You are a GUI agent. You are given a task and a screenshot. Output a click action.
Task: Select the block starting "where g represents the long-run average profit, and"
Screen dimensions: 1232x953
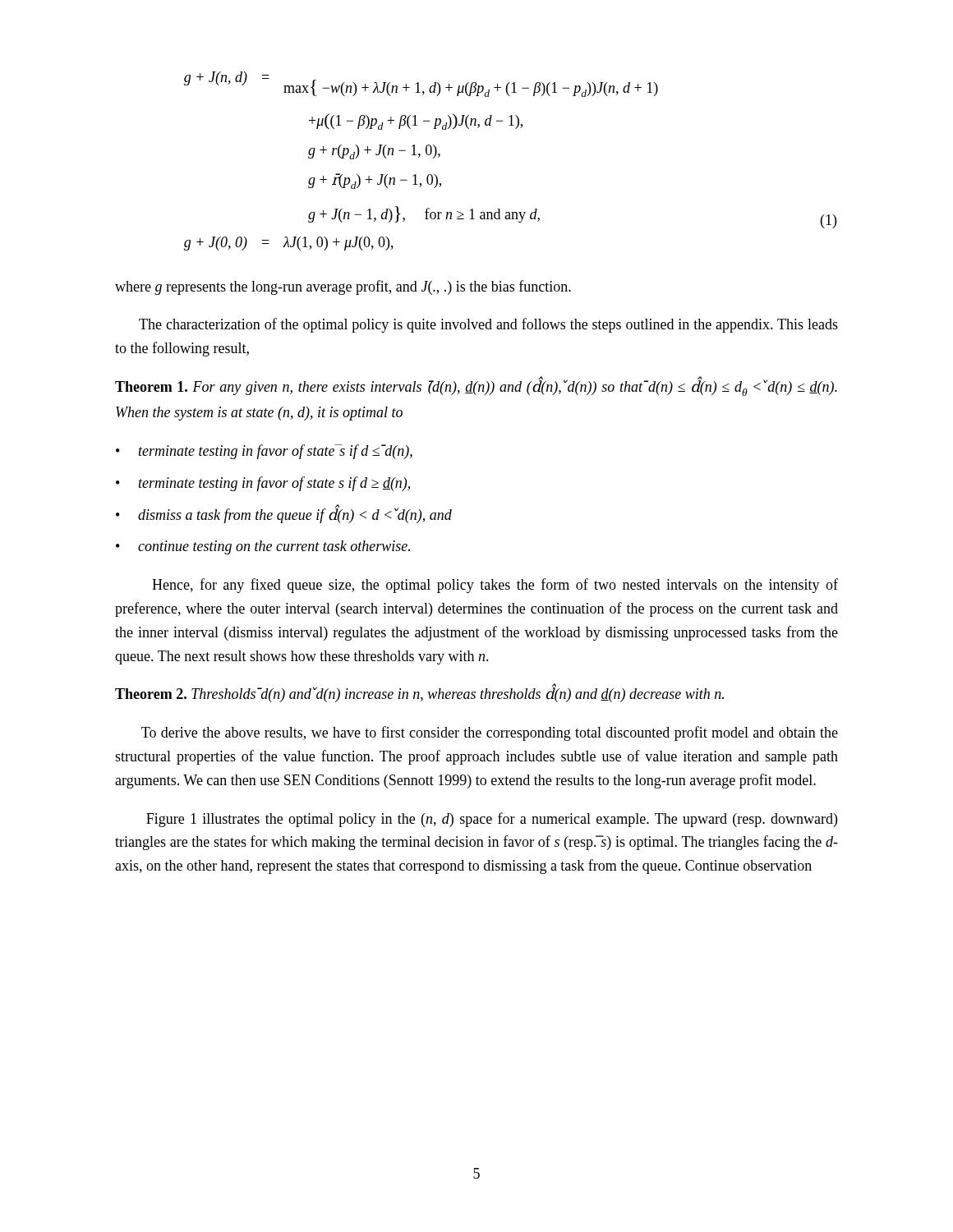coord(343,286)
